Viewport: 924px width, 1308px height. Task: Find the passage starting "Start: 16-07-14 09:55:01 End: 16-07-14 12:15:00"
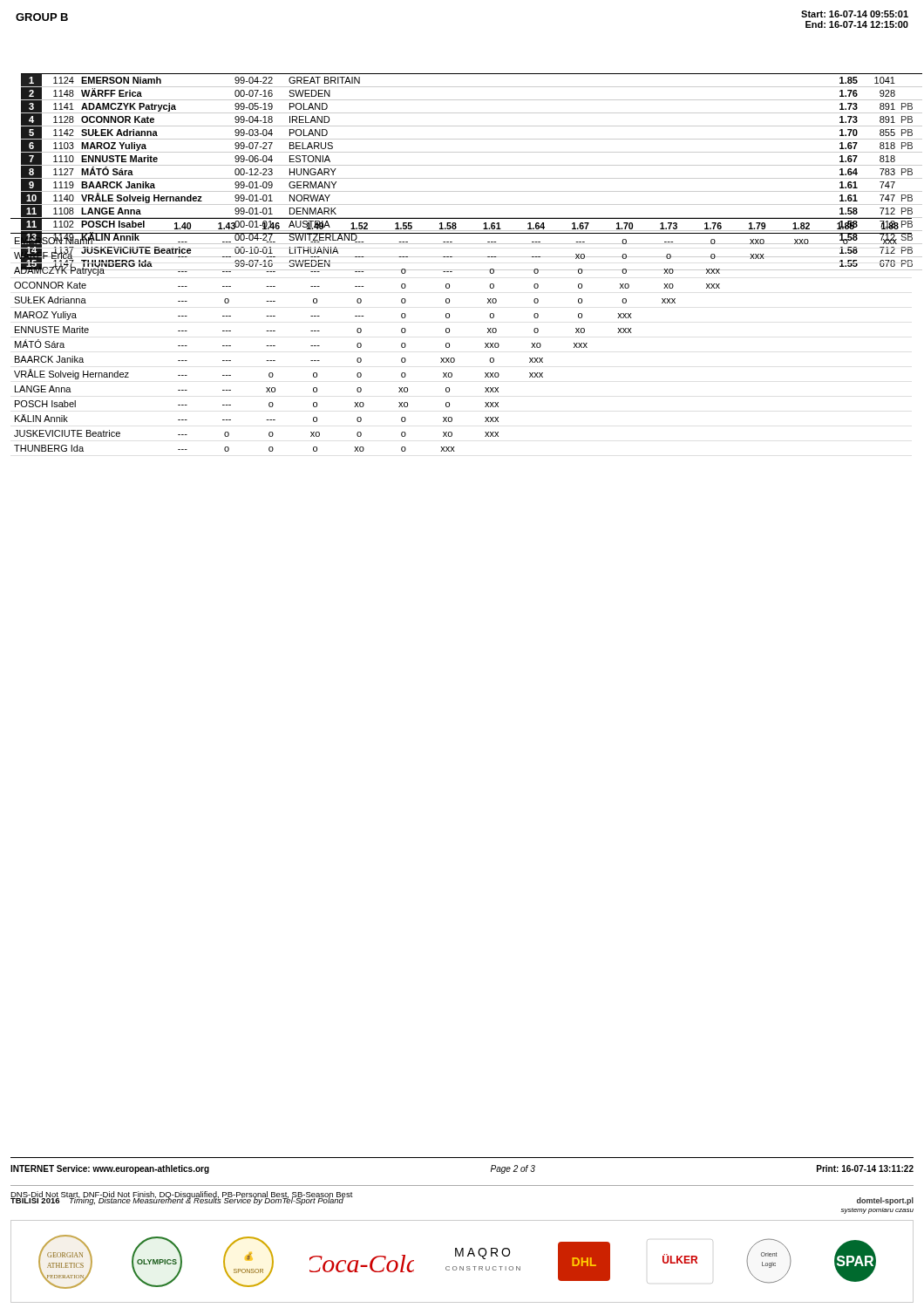[855, 19]
